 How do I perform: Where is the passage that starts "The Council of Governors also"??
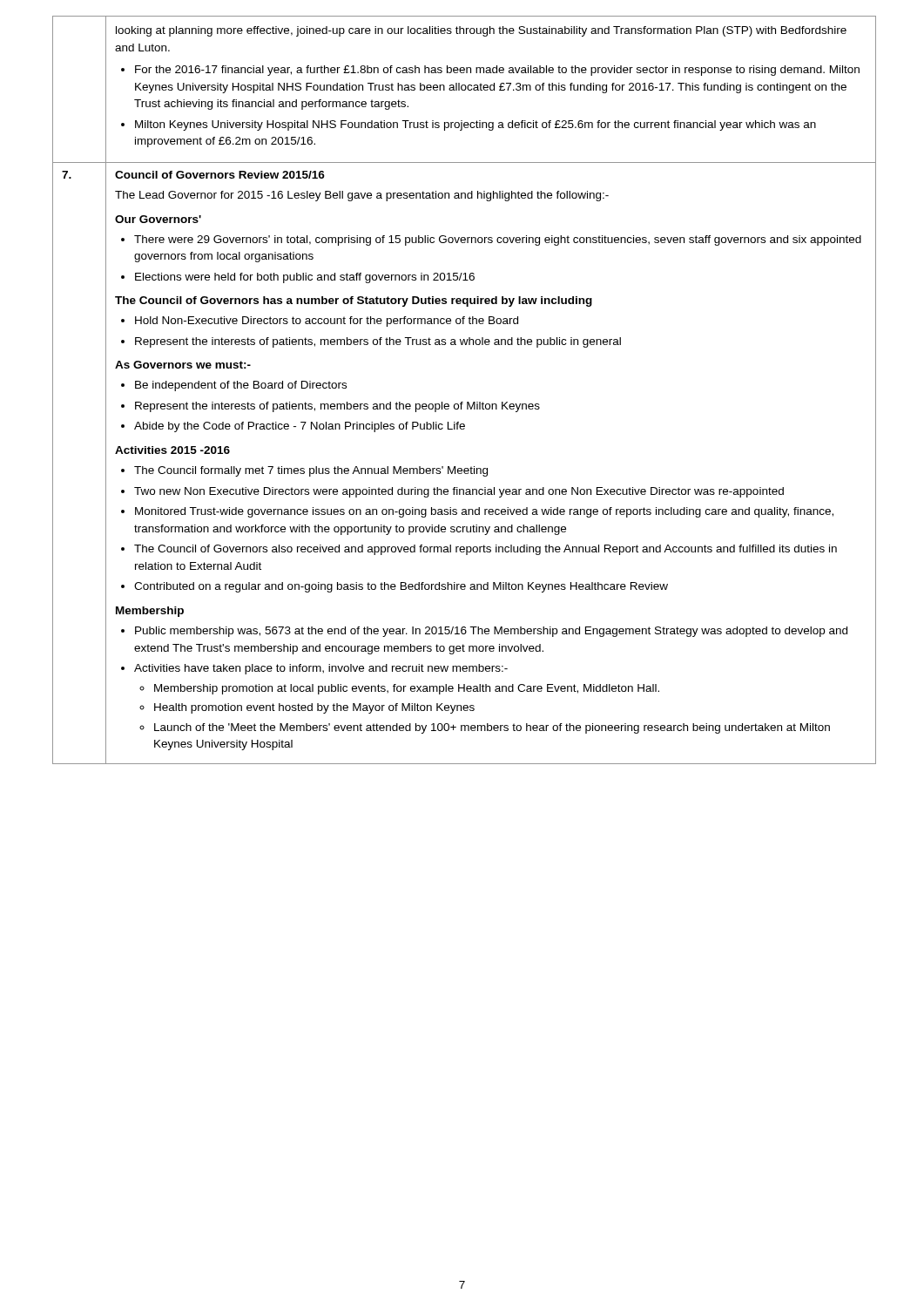pos(486,557)
